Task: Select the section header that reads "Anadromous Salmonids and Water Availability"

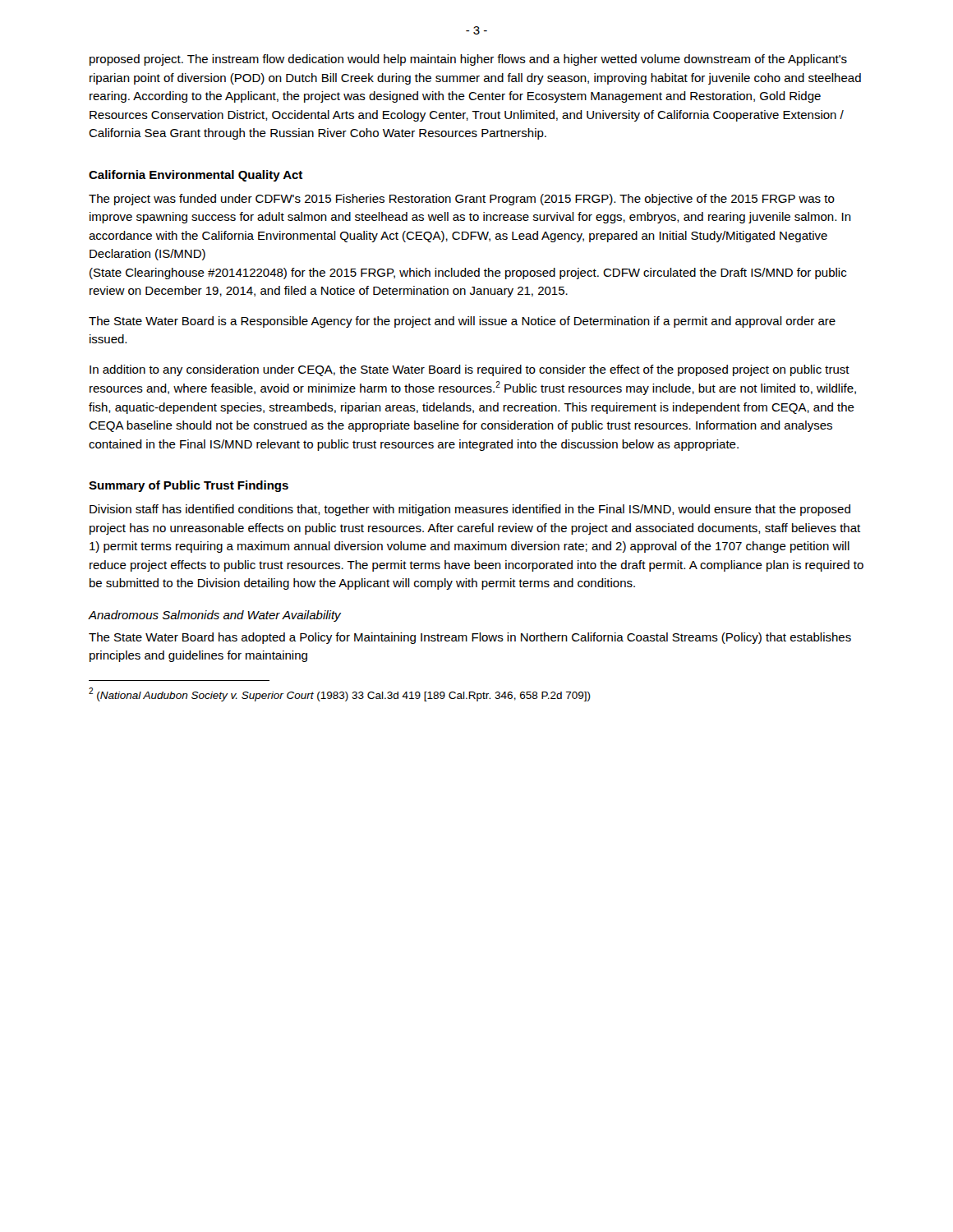Action: click(x=215, y=614)
